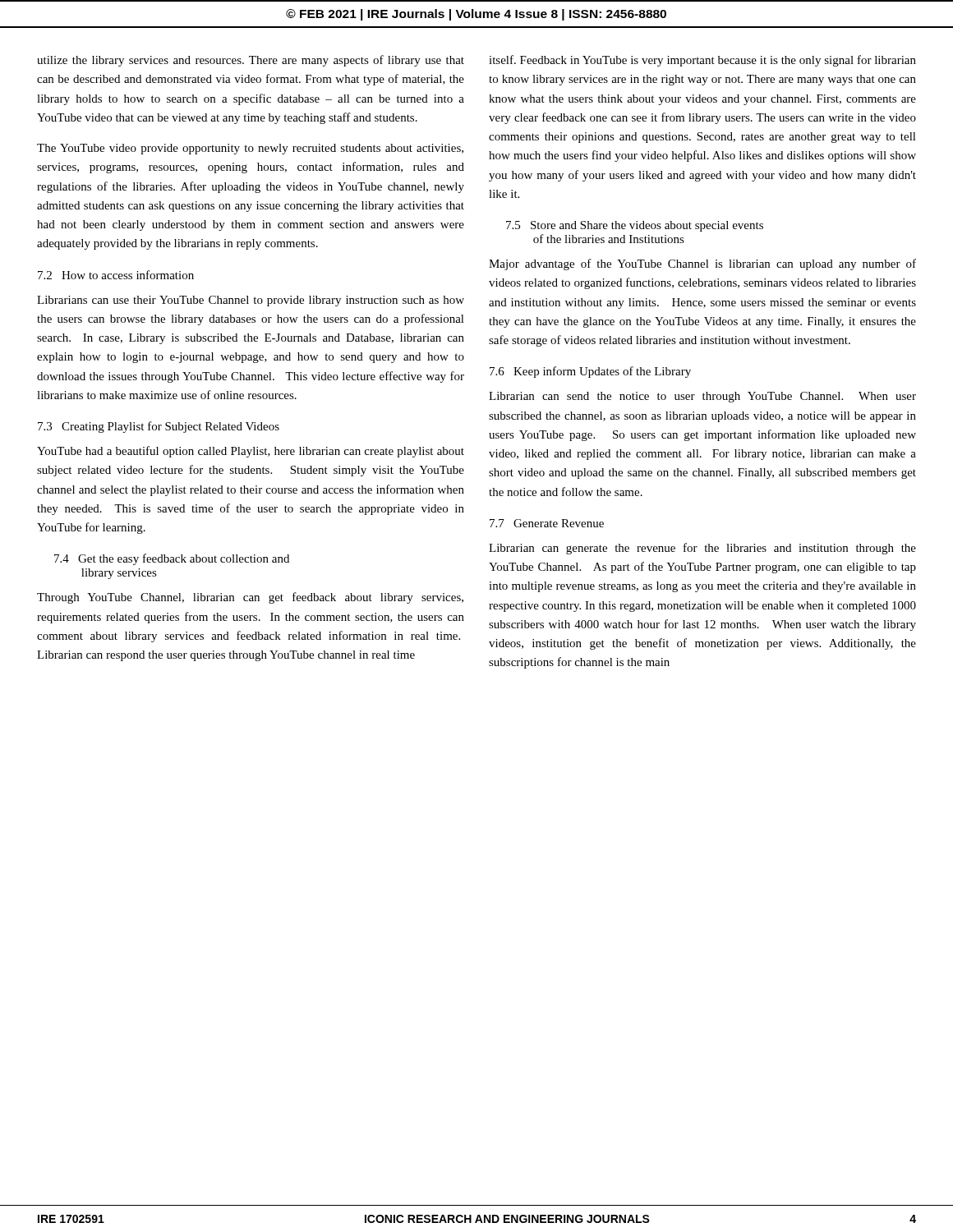The image size is (953, 1232).
Task: Click where it says "7.2 How to access information"
Action: 116,275
